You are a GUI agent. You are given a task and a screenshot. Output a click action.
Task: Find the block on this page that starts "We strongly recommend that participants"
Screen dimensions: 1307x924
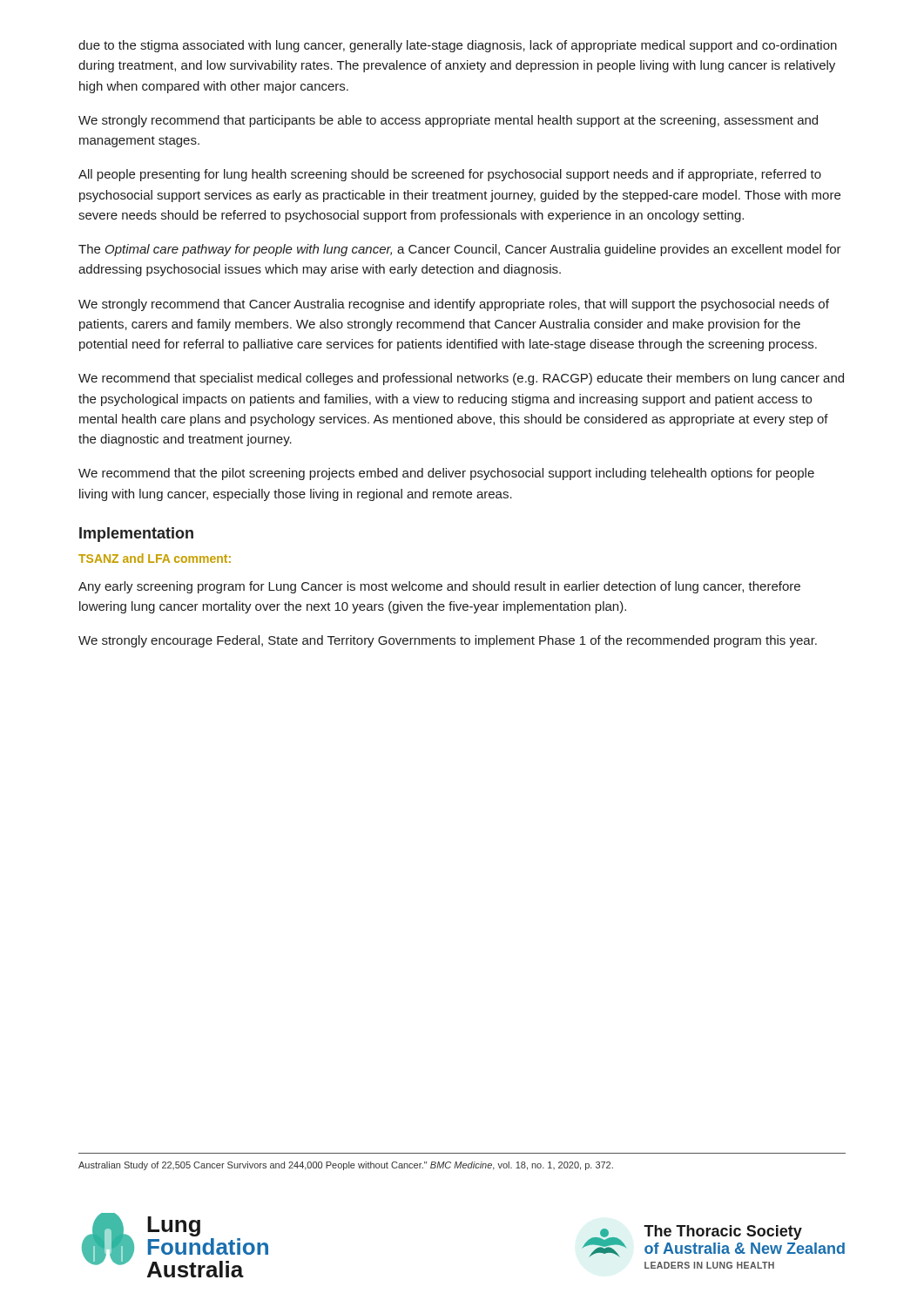[x=462, y=130]
